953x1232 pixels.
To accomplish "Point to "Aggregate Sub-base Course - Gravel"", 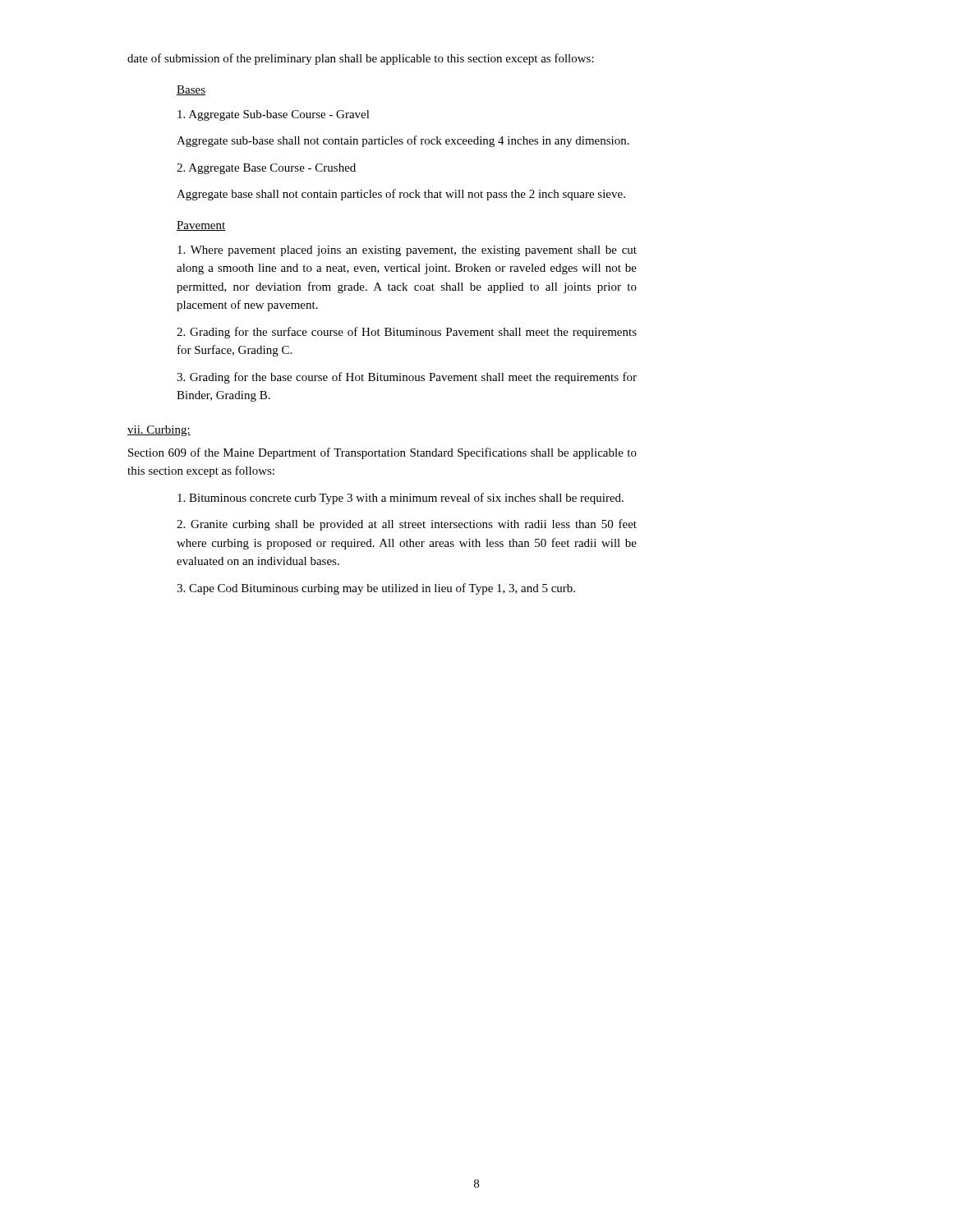I will point(273,114).
